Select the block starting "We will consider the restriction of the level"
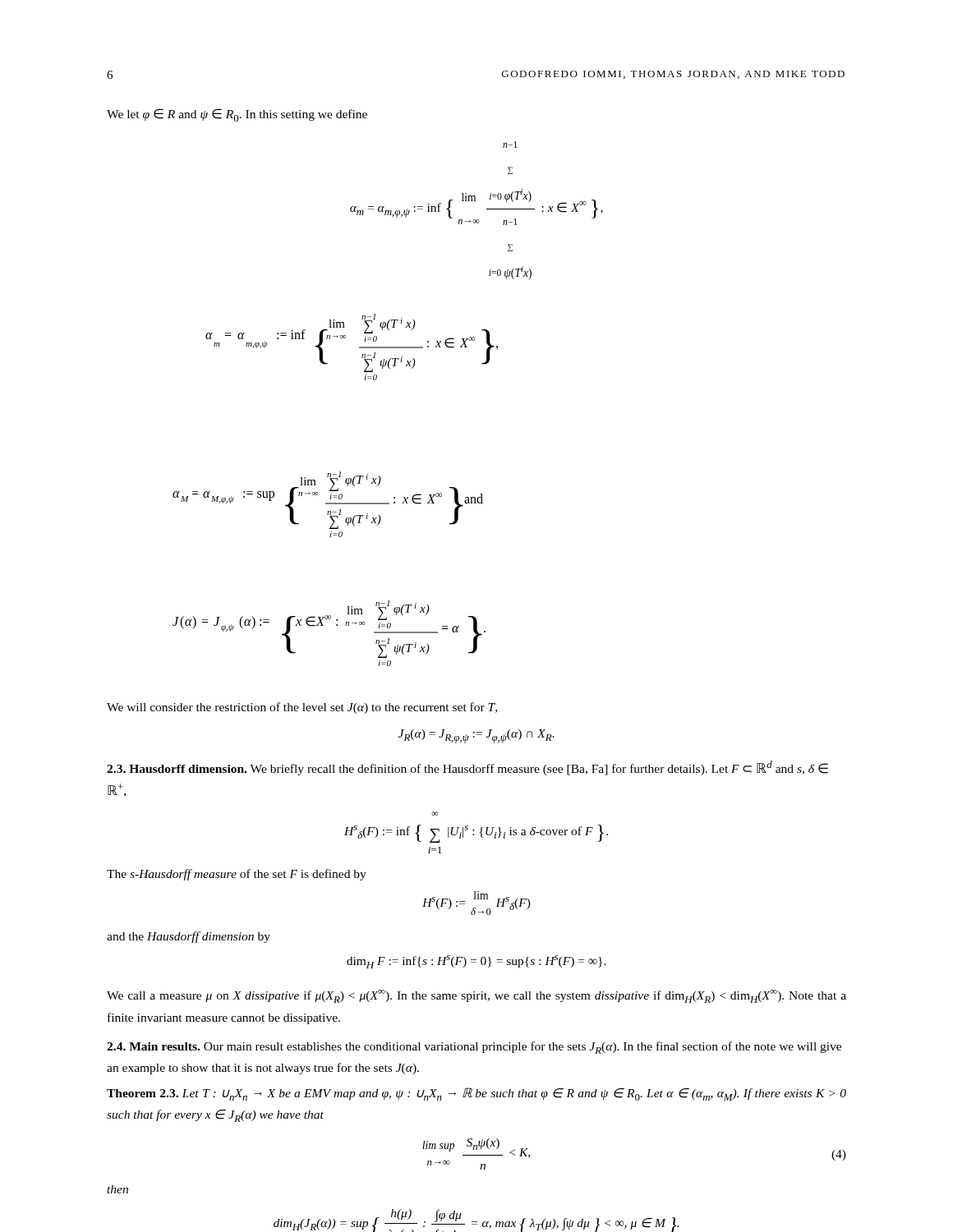This screenshot has height=1232, width=953. [x=302, y=707]
